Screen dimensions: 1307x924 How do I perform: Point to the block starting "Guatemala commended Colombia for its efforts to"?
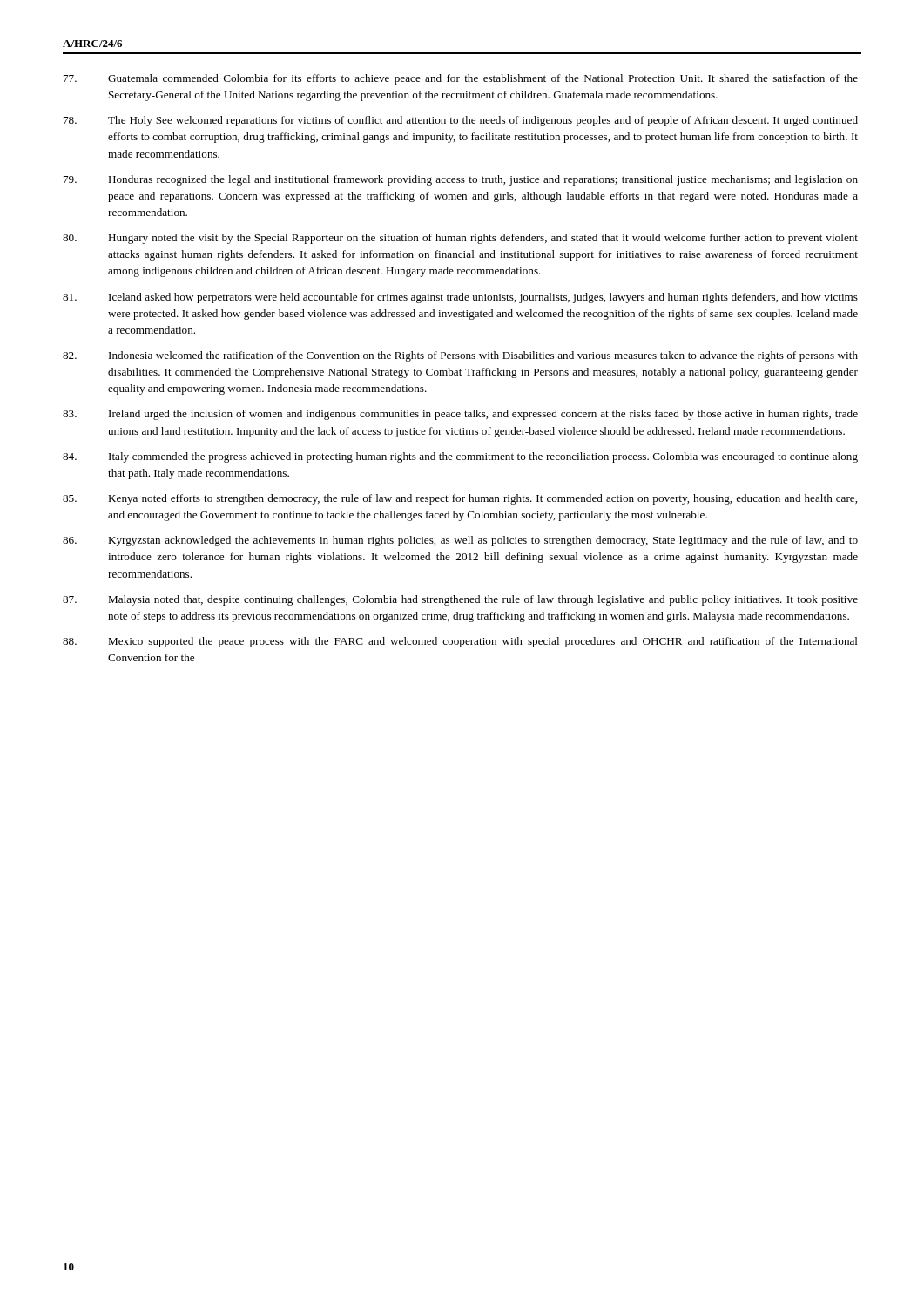[x=460, y=86]
